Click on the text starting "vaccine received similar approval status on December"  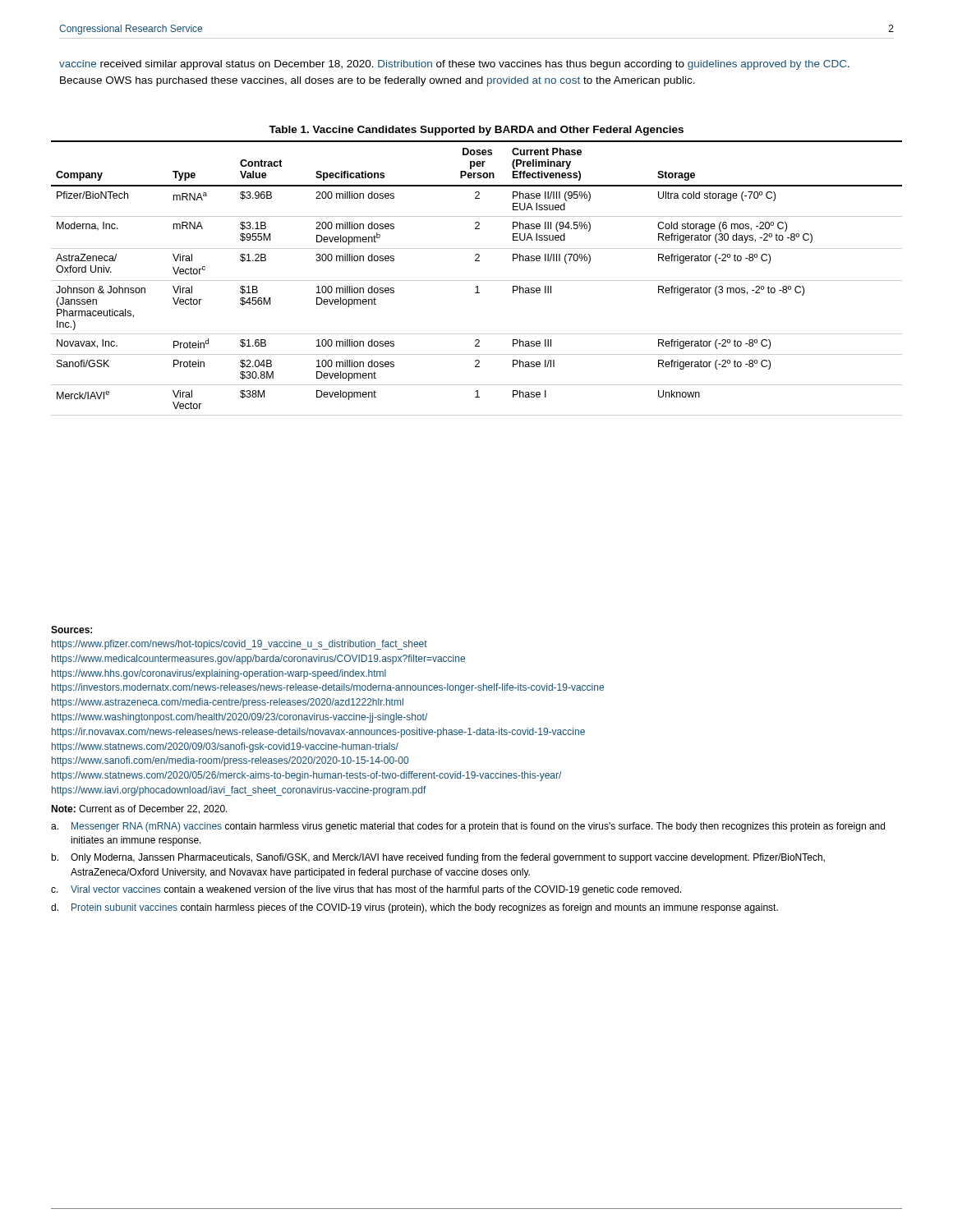pyautogui.click(x=455, y=72)
